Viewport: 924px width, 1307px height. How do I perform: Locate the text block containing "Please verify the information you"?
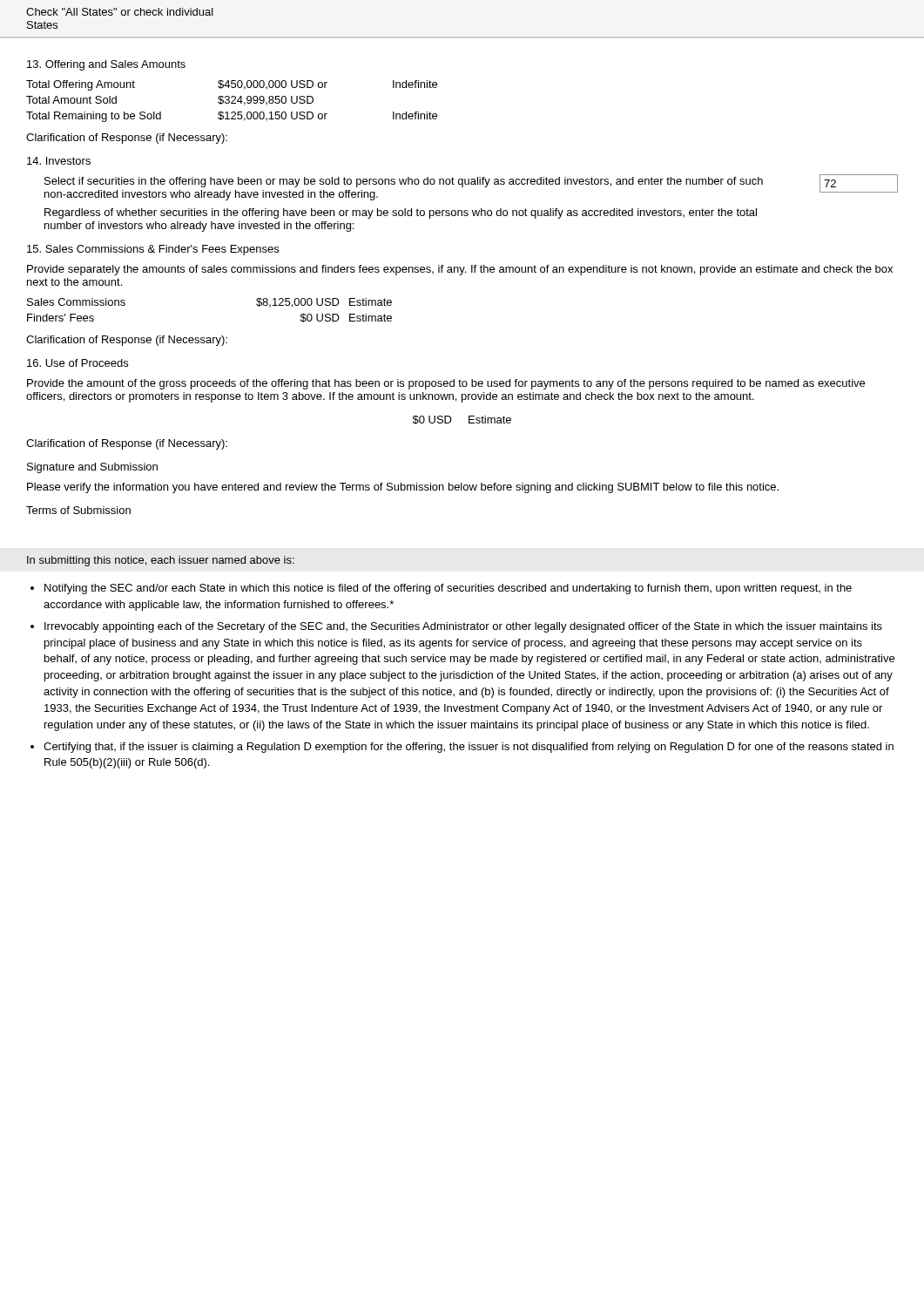click(403, 487)
